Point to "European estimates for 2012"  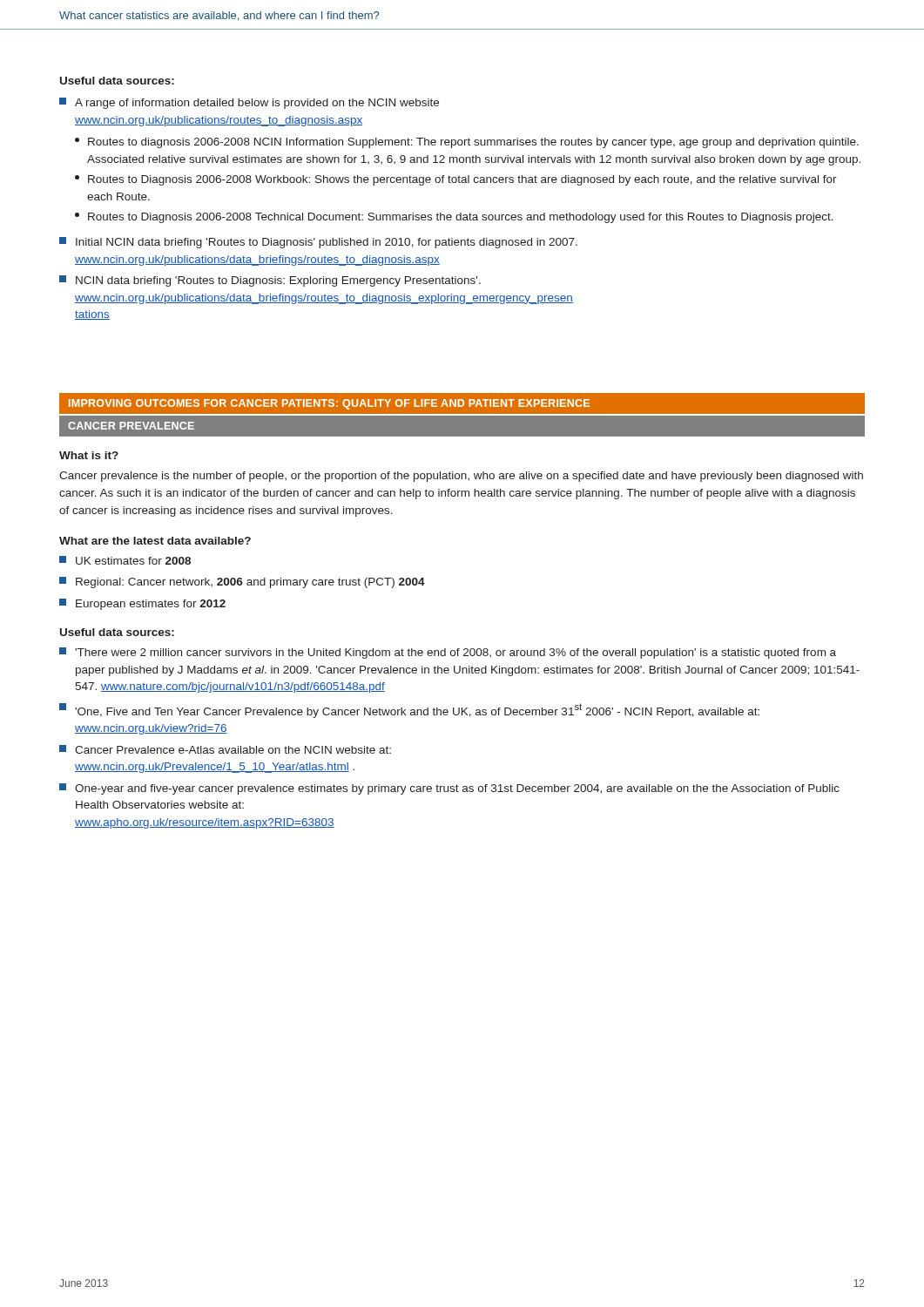(x=142, y=604)
